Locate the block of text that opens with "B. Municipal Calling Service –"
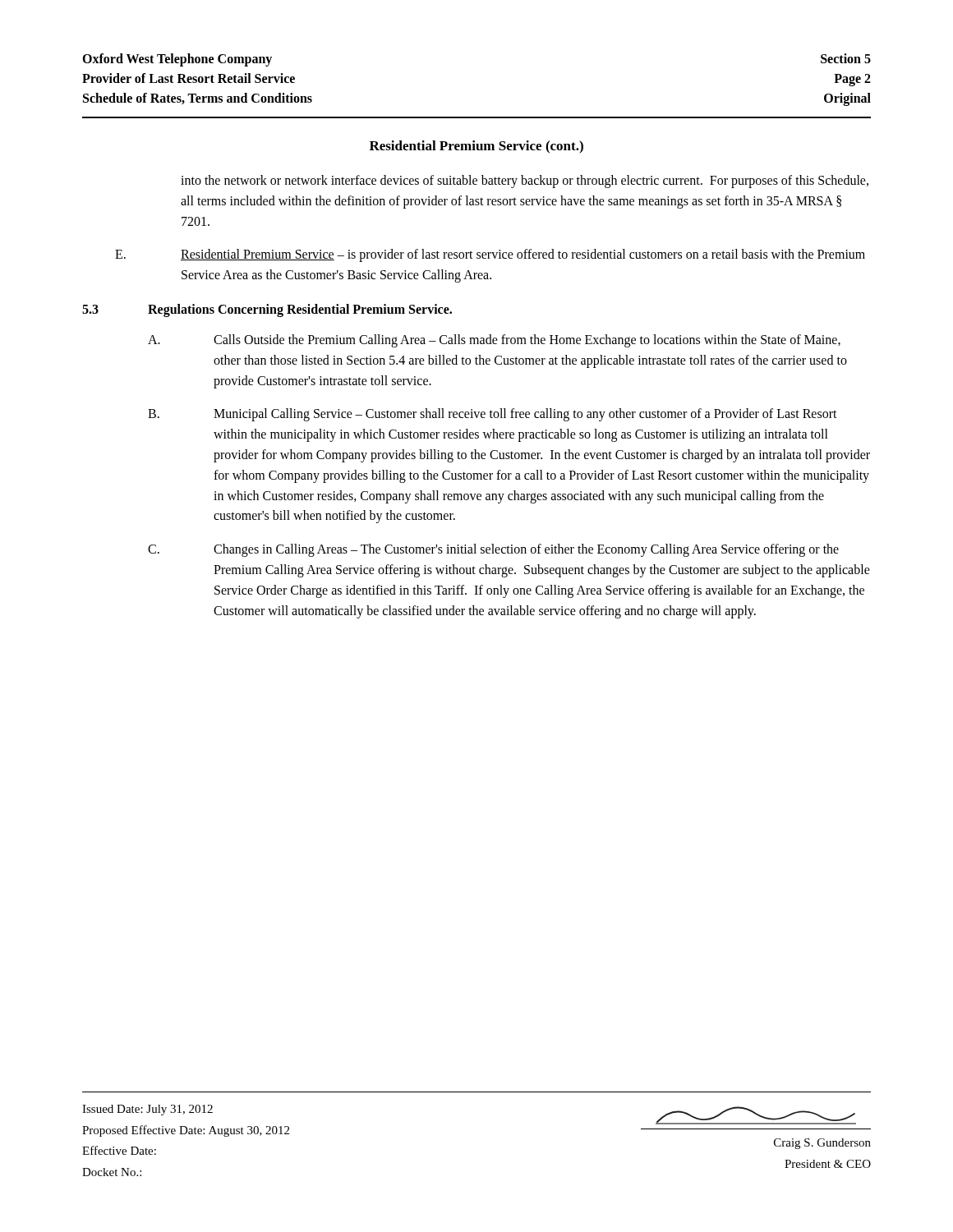 [x=476, y=465]
